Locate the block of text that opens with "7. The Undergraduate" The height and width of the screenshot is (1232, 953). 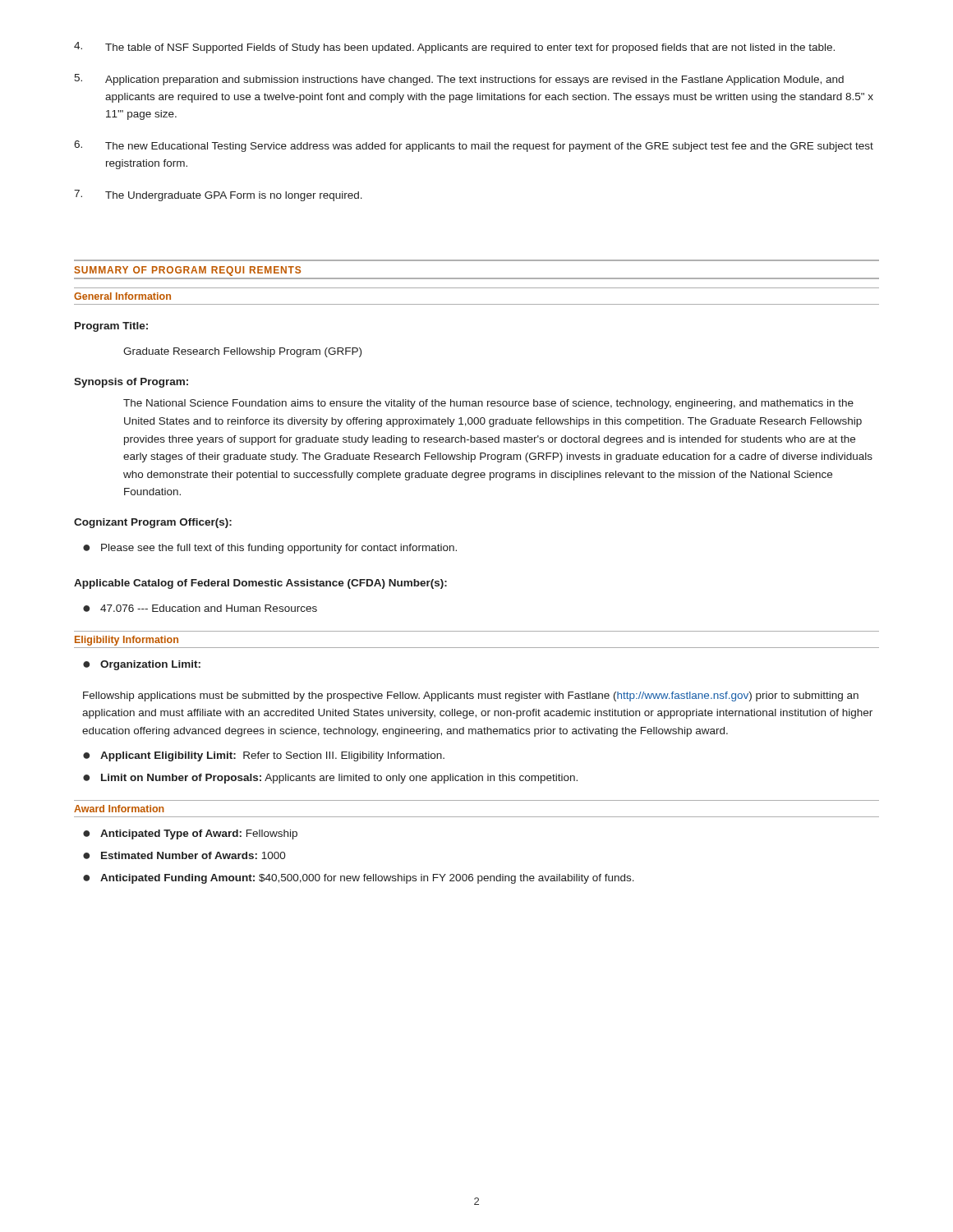(218, 195)
